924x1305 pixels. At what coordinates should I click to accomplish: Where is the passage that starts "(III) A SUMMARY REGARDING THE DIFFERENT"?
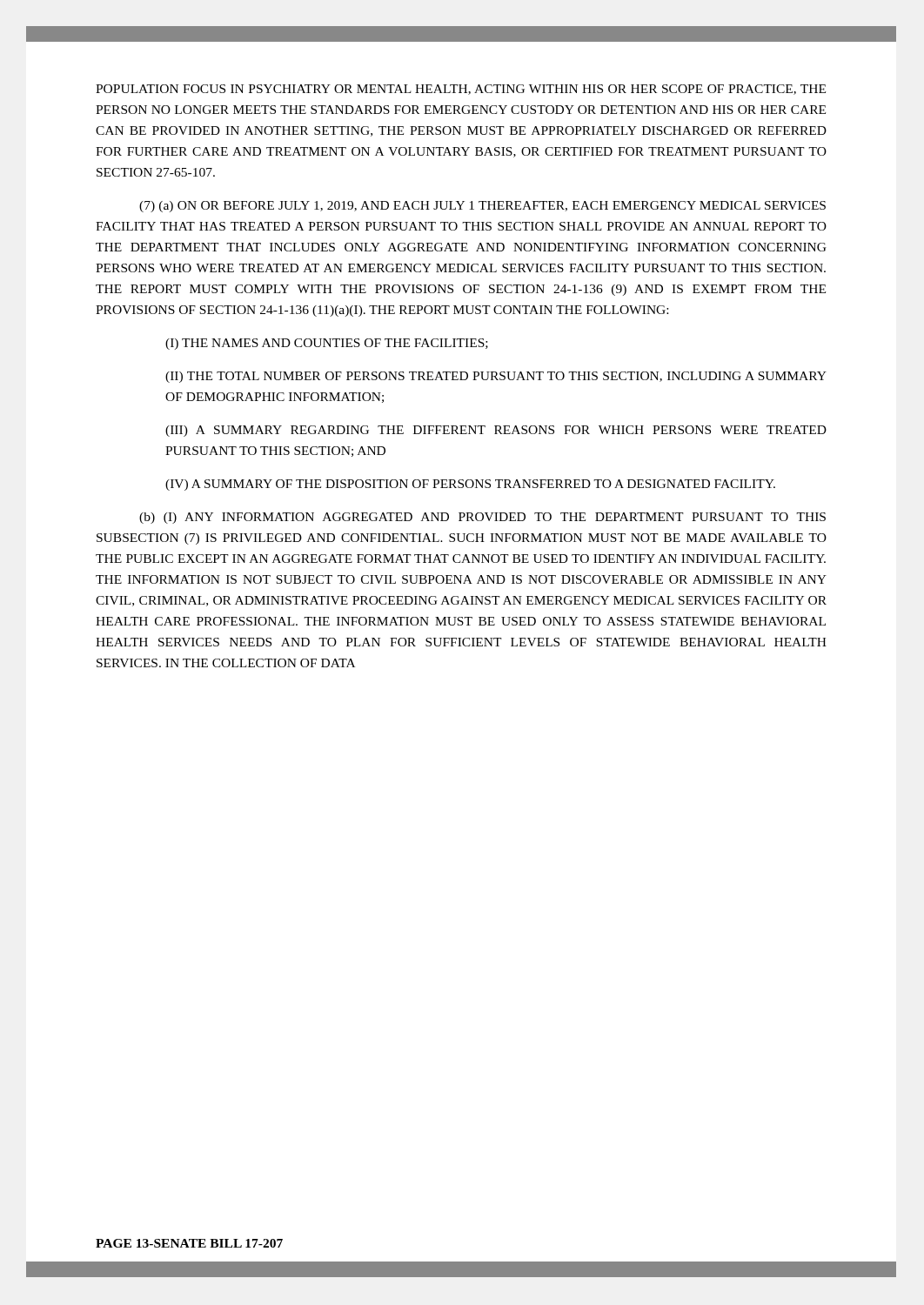(x=496, y=440)
